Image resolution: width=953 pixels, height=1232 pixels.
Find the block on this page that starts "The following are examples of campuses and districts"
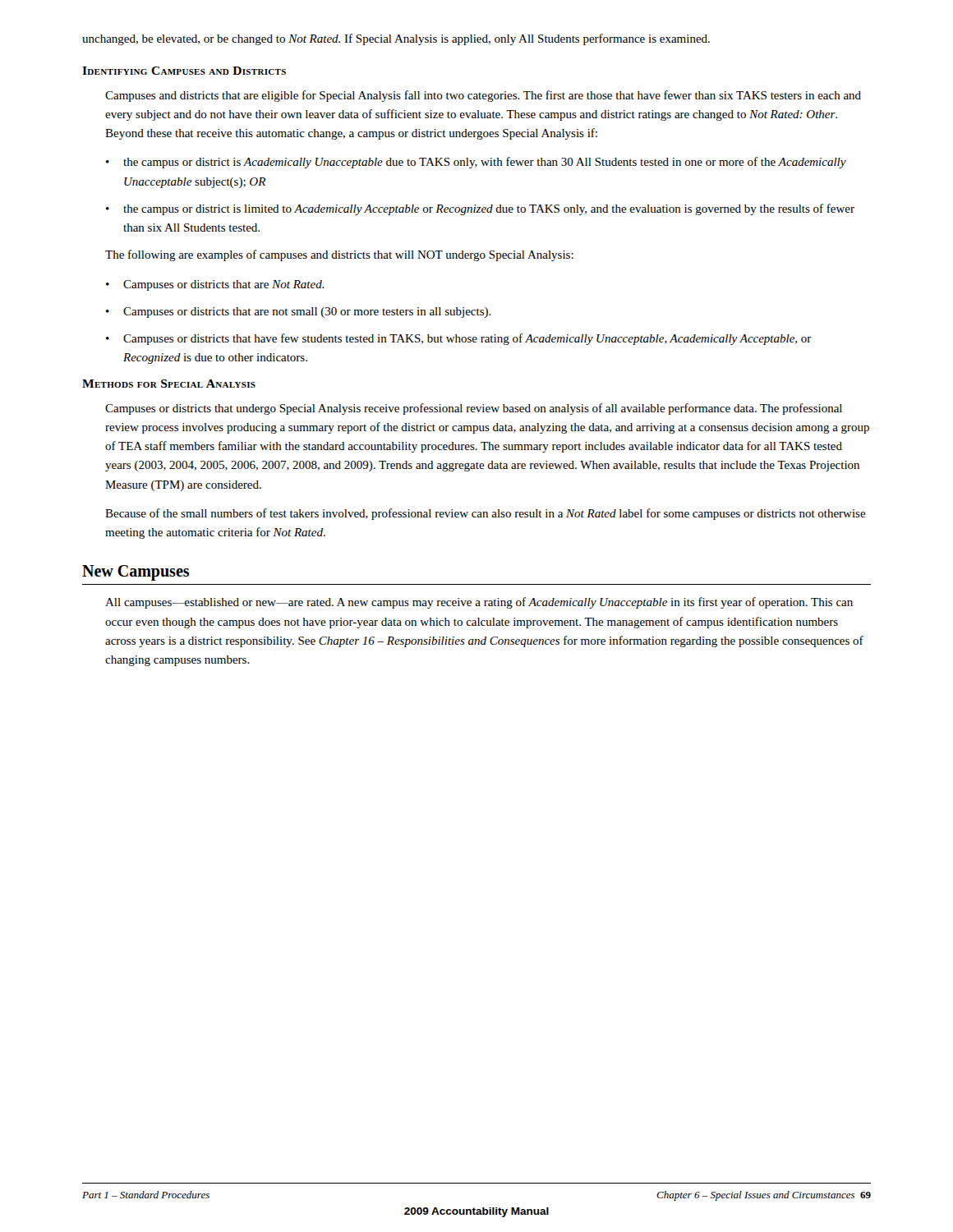pyautogui.click(x=340, y=255)
